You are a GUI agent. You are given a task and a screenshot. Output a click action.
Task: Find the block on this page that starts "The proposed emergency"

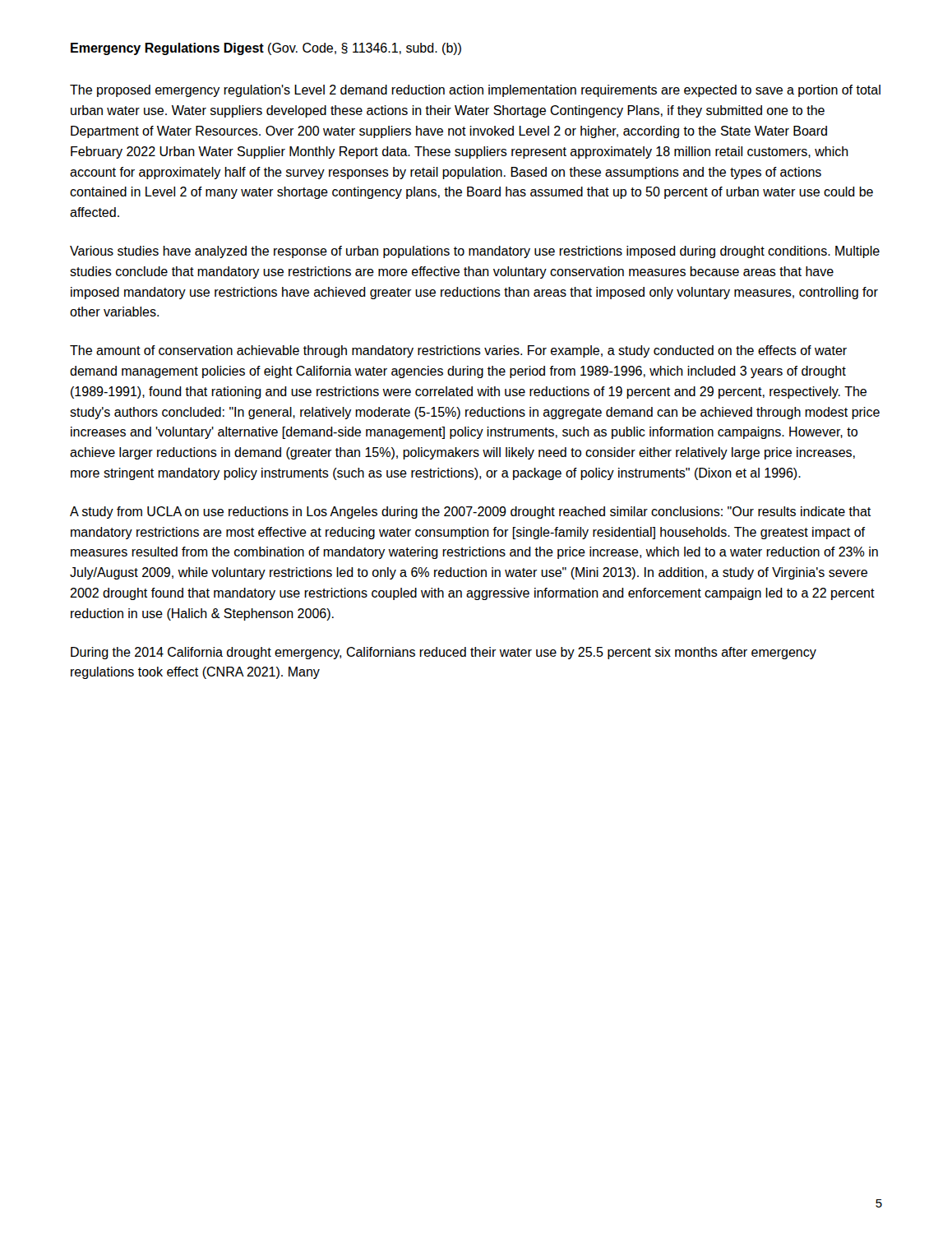tap(475, 151)
